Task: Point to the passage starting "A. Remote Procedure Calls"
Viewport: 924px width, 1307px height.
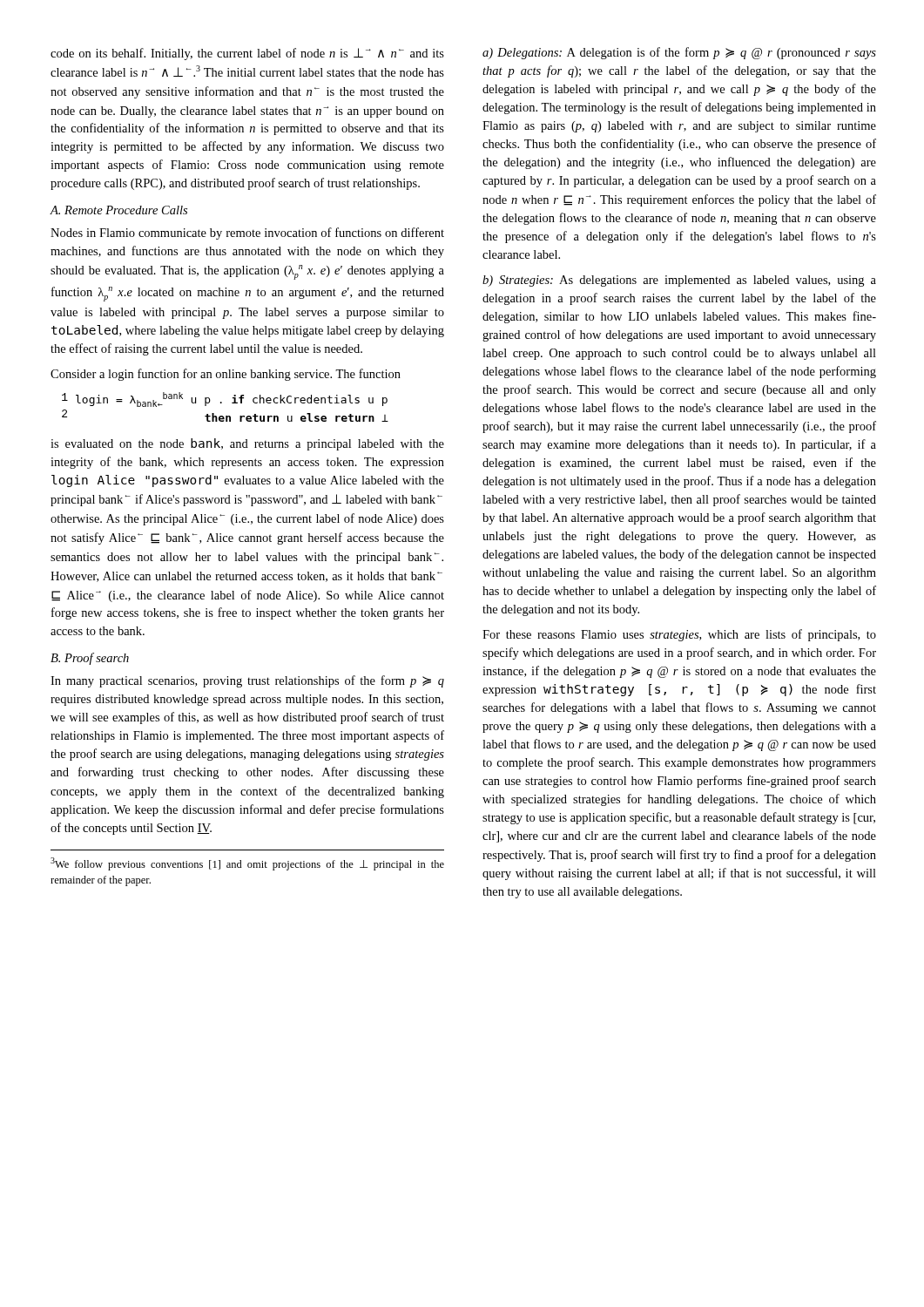Action: (x=119, y=210)
